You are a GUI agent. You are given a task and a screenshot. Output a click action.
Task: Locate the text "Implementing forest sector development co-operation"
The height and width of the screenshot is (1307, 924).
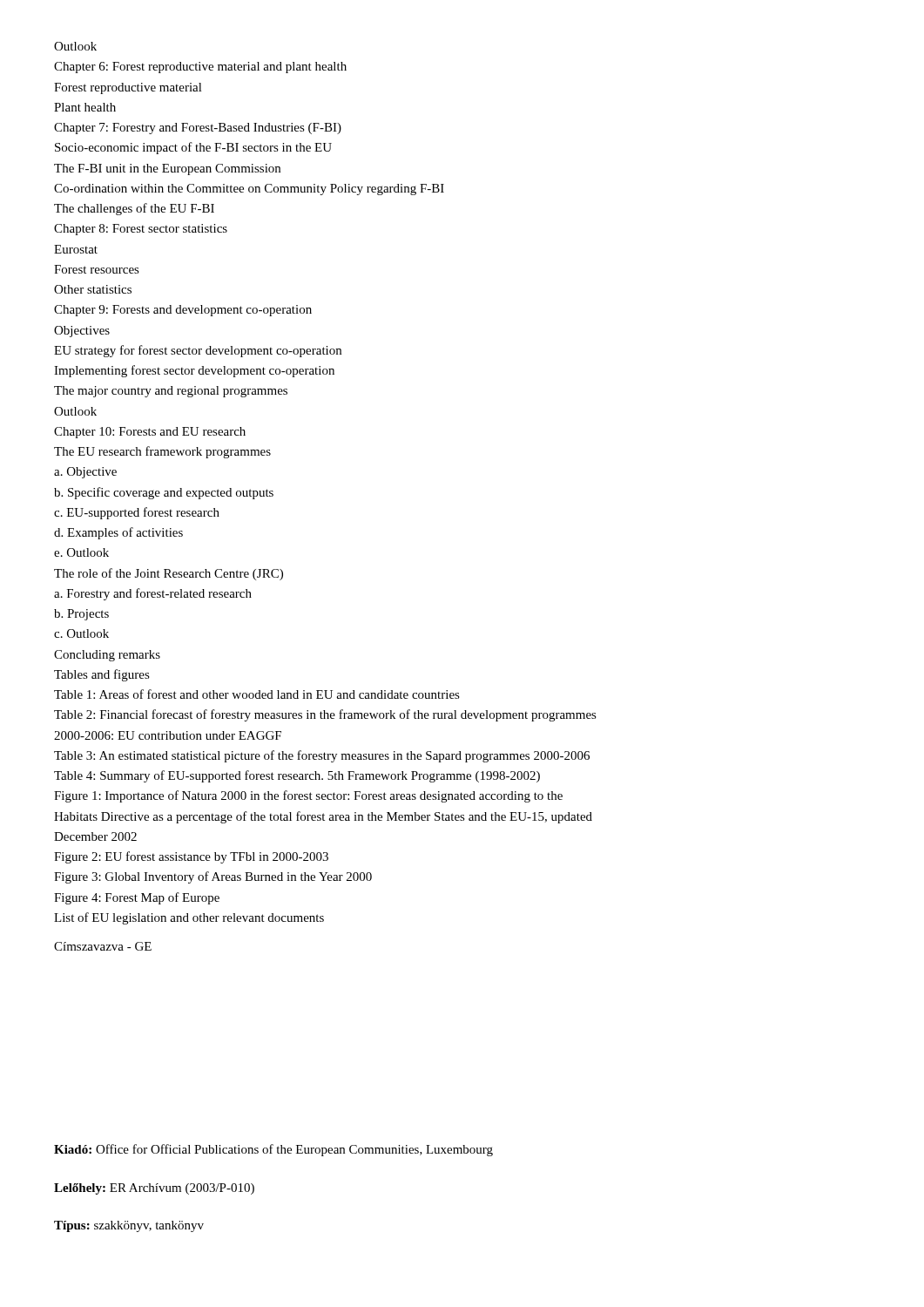194,370
